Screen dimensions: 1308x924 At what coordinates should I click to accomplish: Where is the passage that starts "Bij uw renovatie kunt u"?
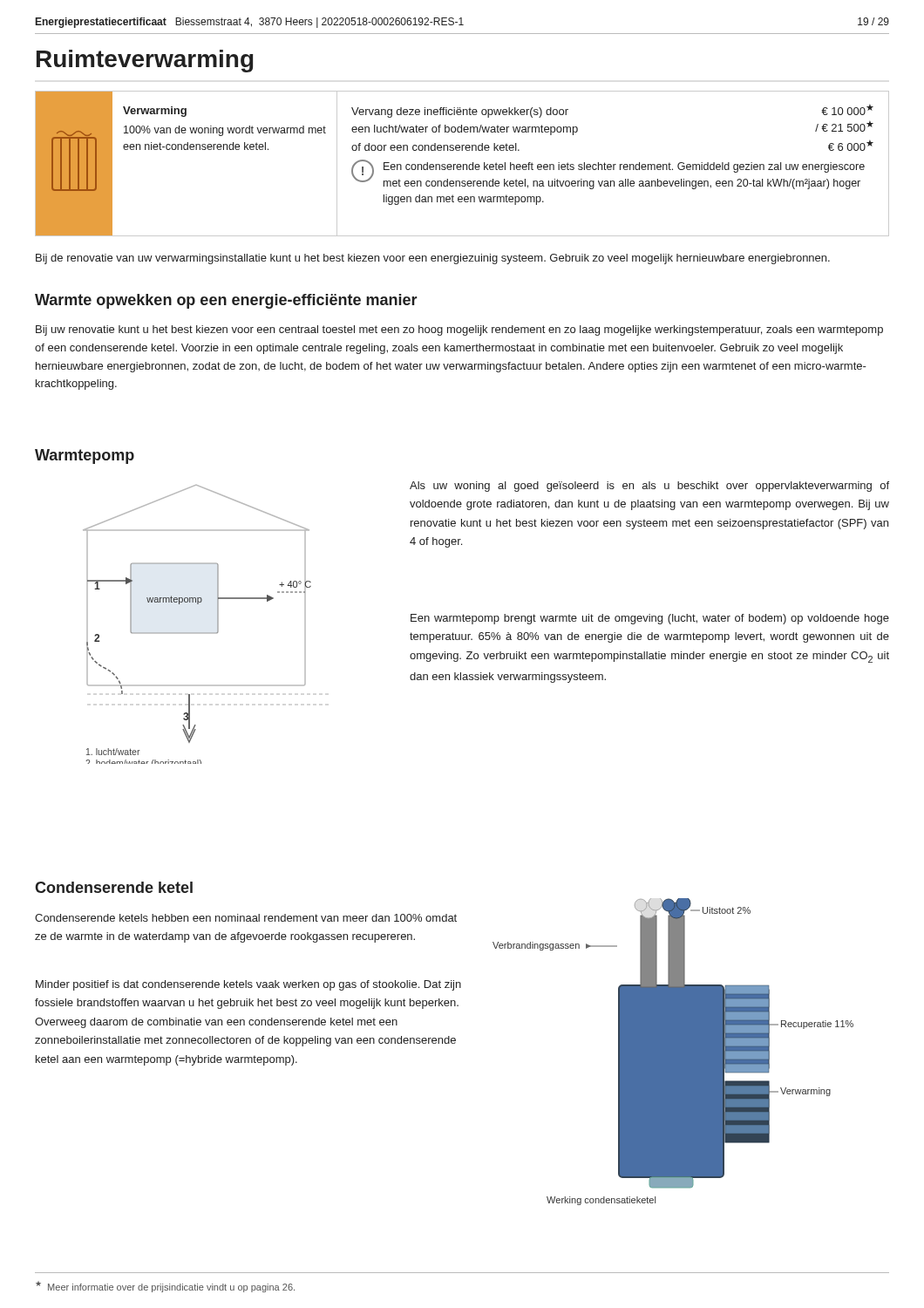[x=459, y=356]
